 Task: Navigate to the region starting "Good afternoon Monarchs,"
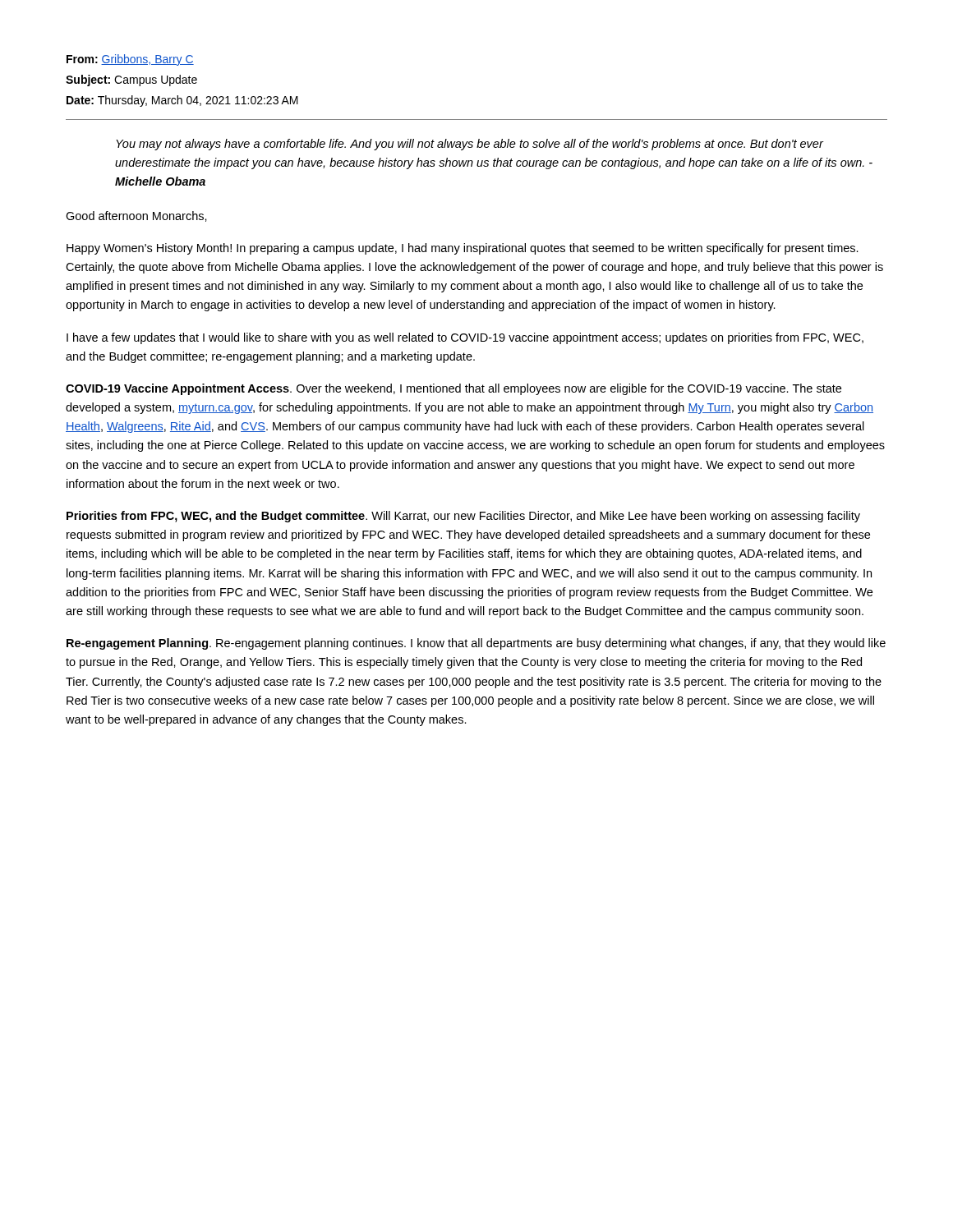137,216
